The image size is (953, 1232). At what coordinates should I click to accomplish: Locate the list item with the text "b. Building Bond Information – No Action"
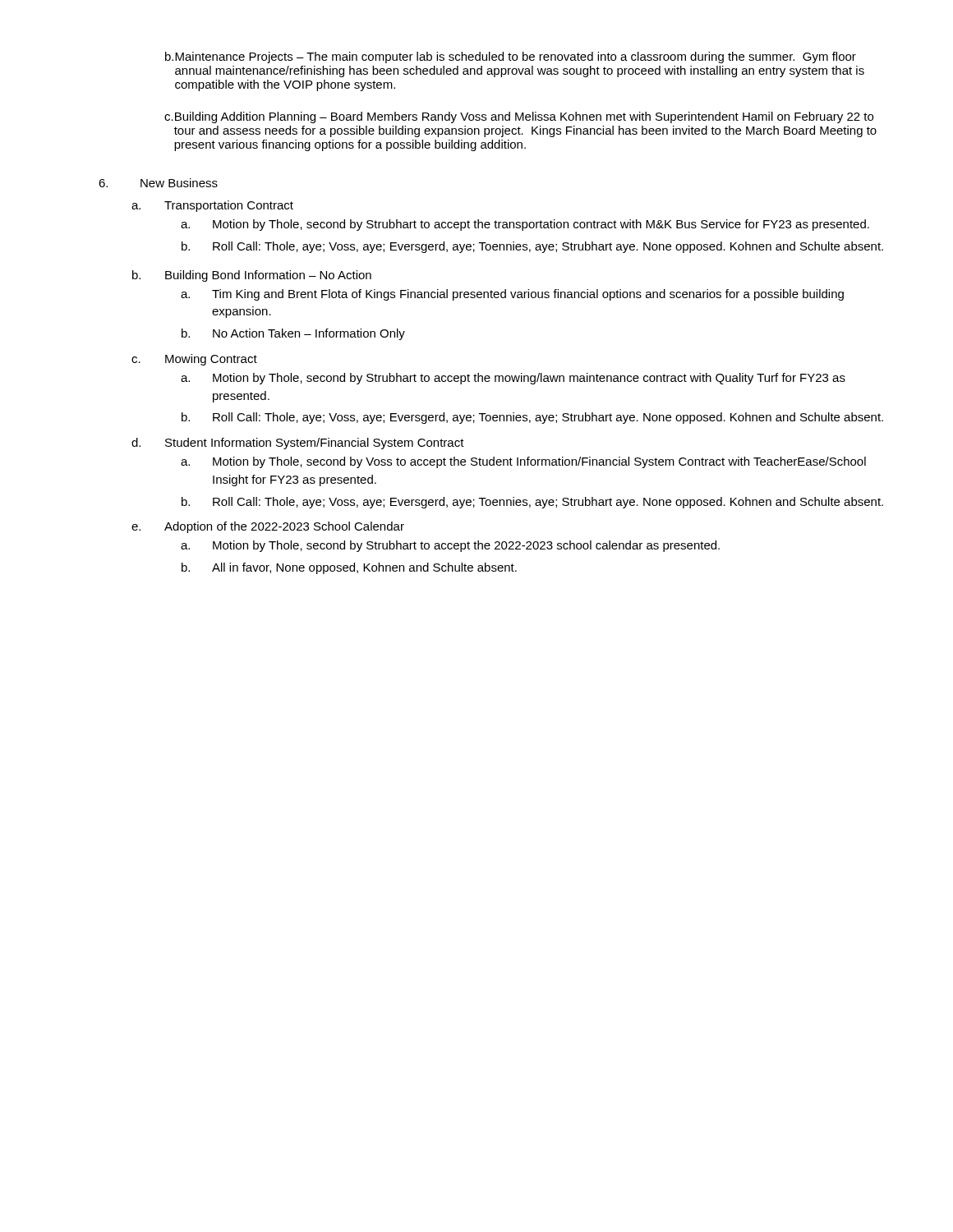click(476, 305)
